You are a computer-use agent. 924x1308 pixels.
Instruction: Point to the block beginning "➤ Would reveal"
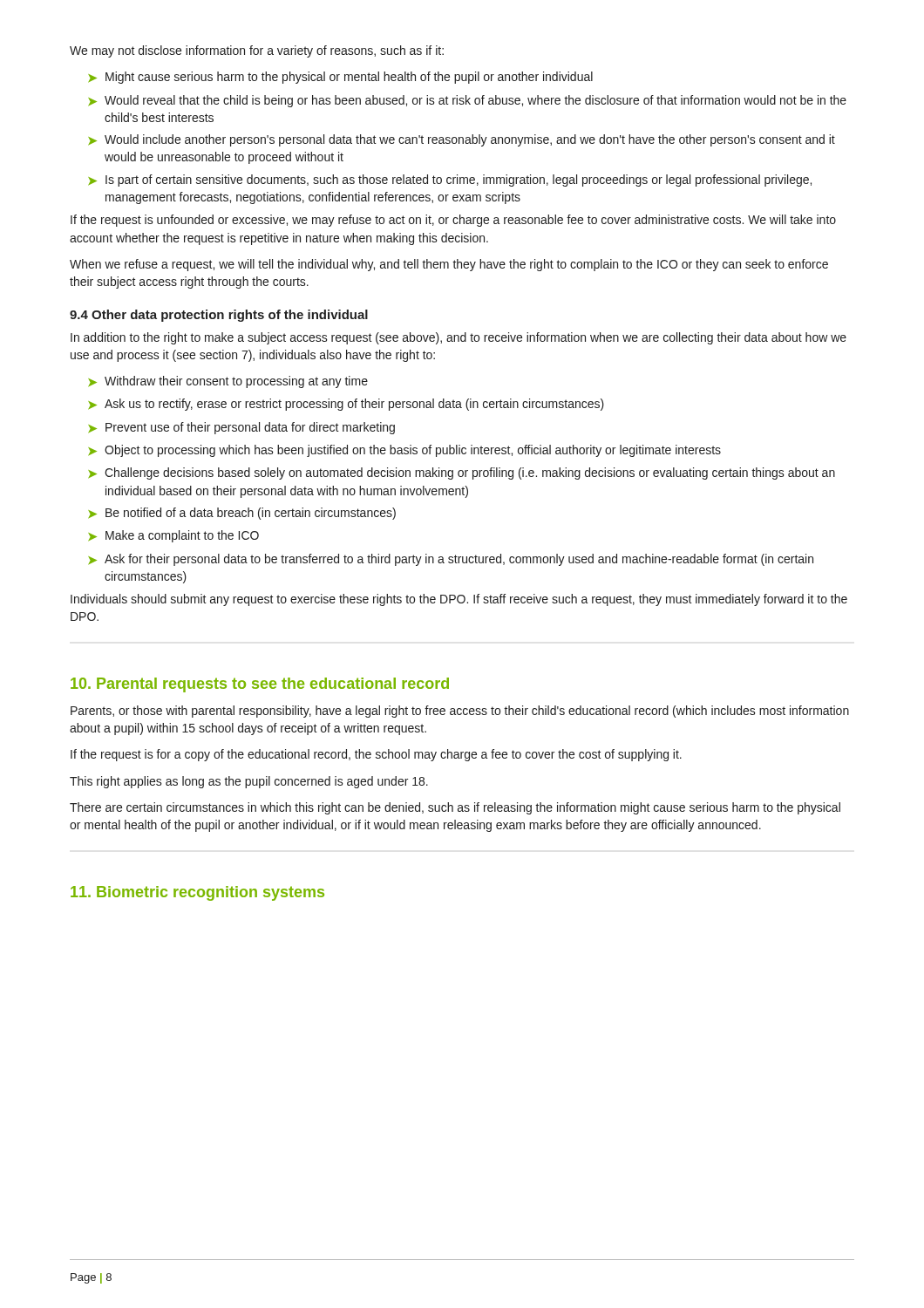(x=471, y=109)
